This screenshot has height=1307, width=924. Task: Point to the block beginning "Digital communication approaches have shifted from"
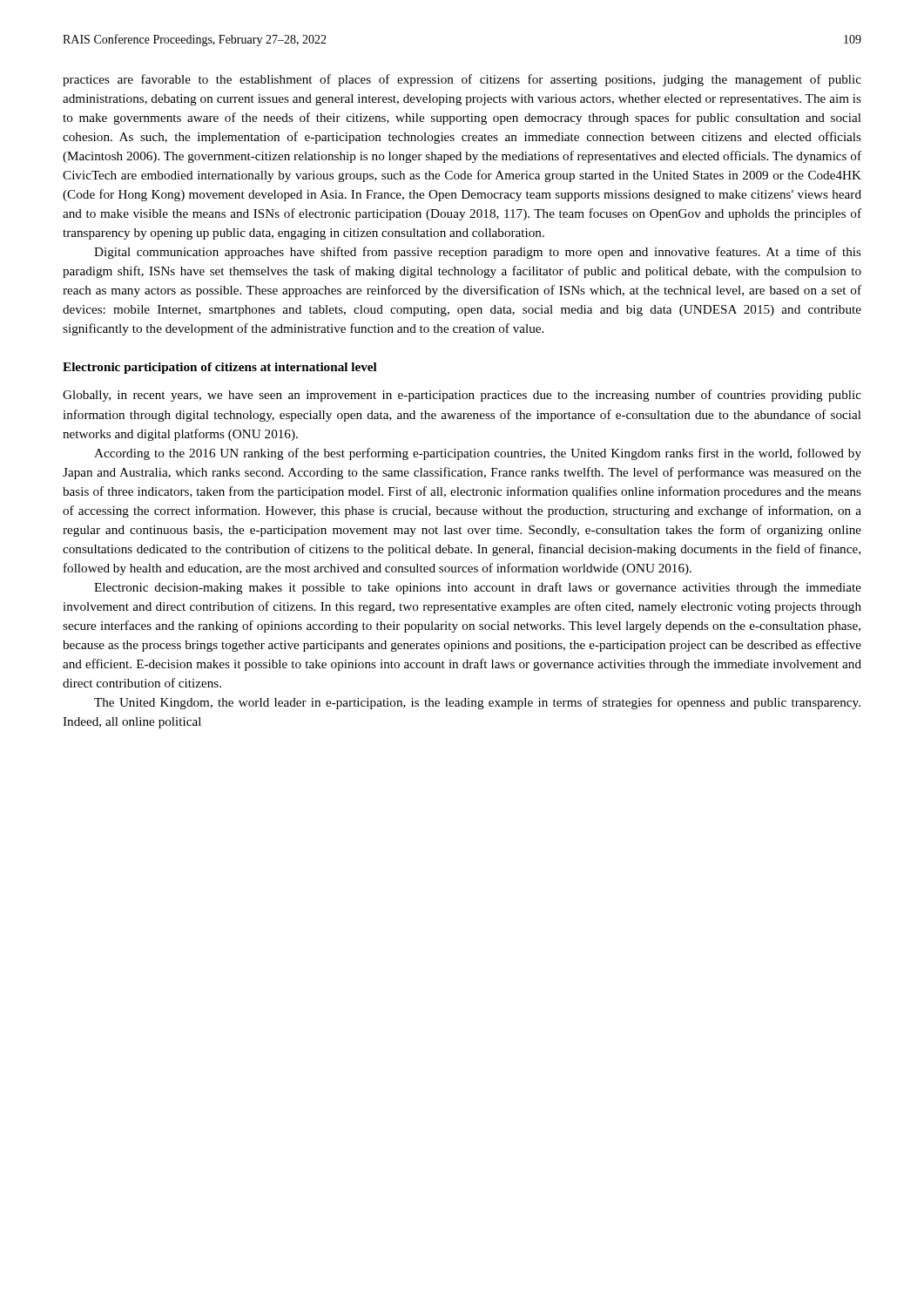coord(462,290)
